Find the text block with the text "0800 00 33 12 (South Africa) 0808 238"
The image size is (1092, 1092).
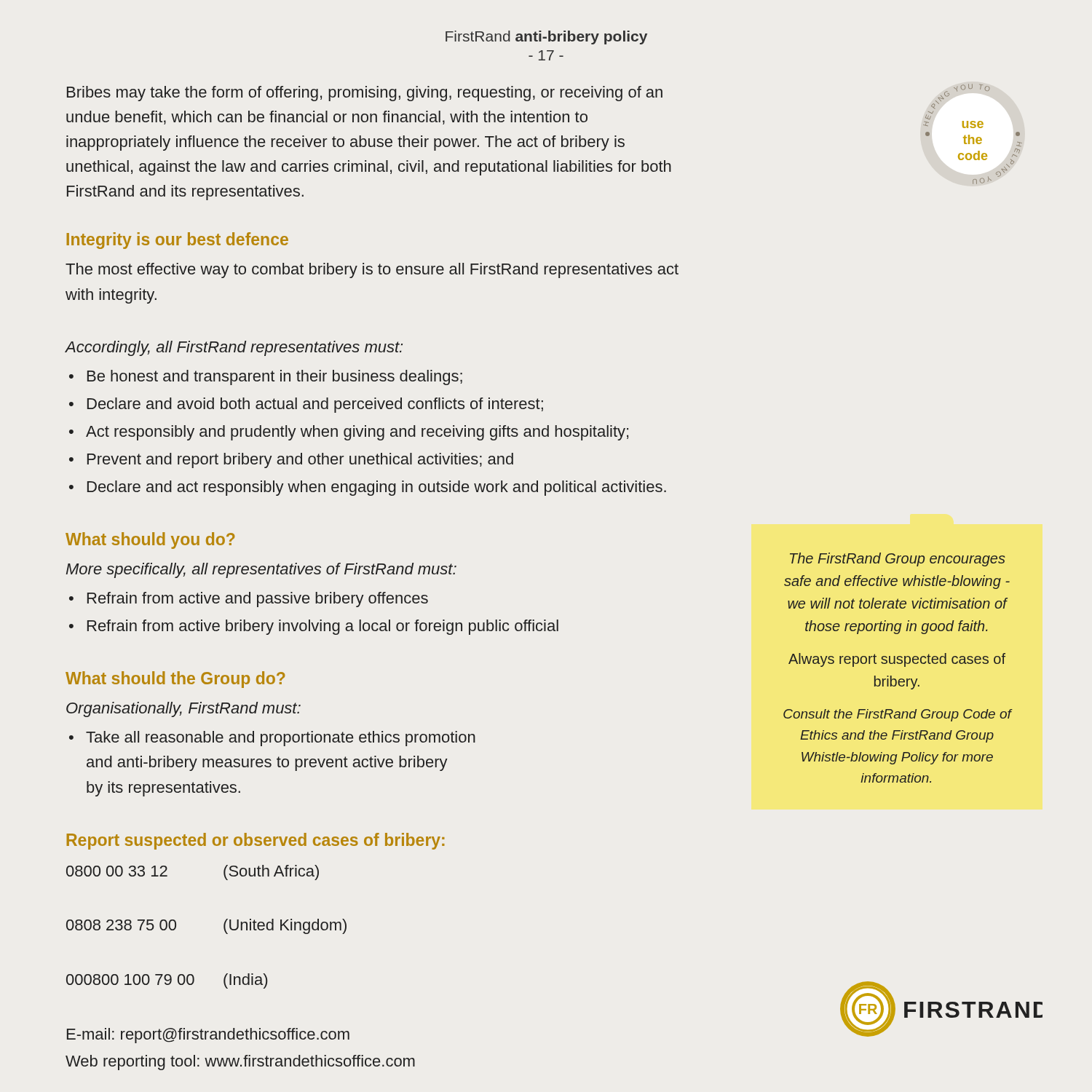[121, 873]
